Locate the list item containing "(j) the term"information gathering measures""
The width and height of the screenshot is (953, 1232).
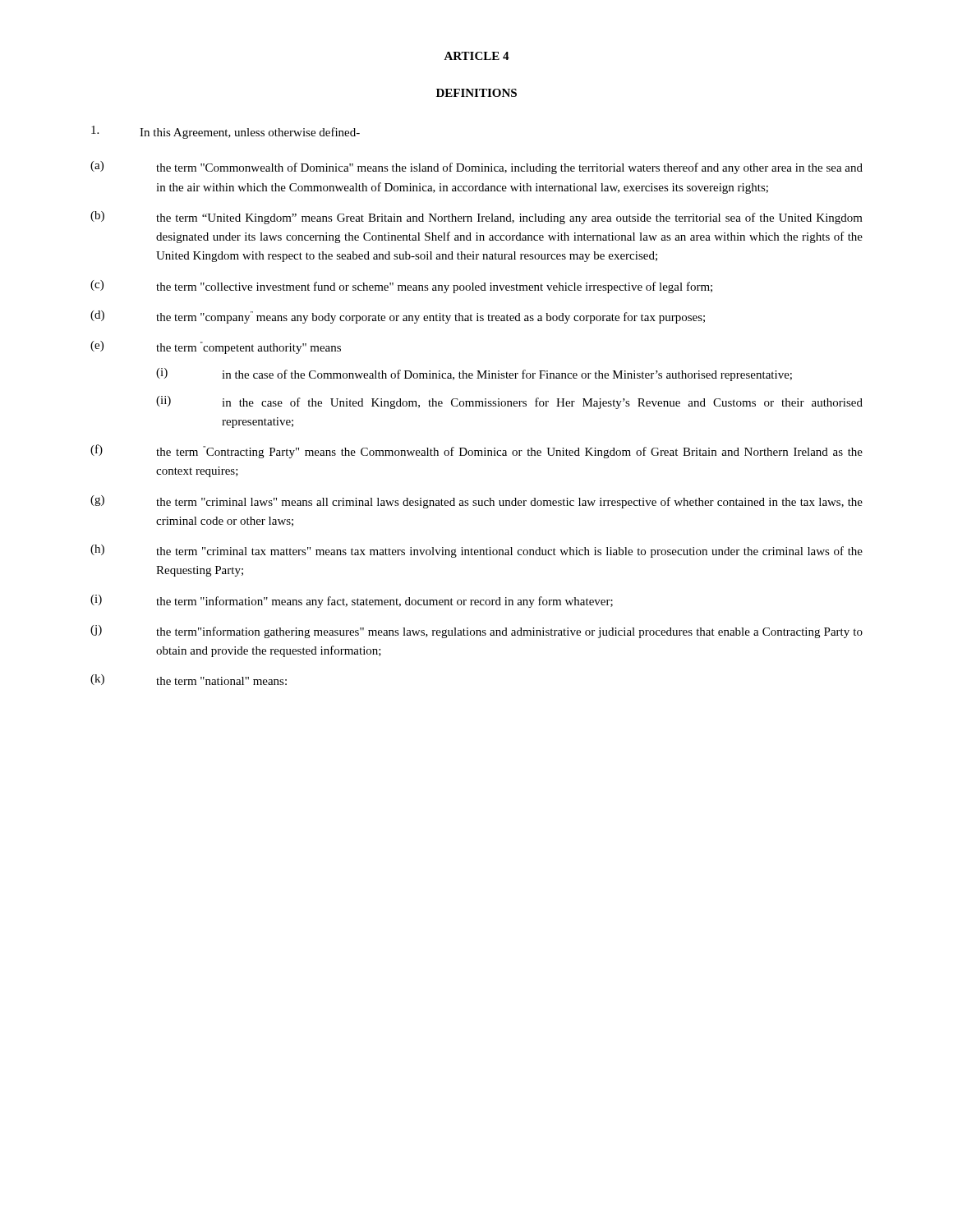click(x=476, y=642)
